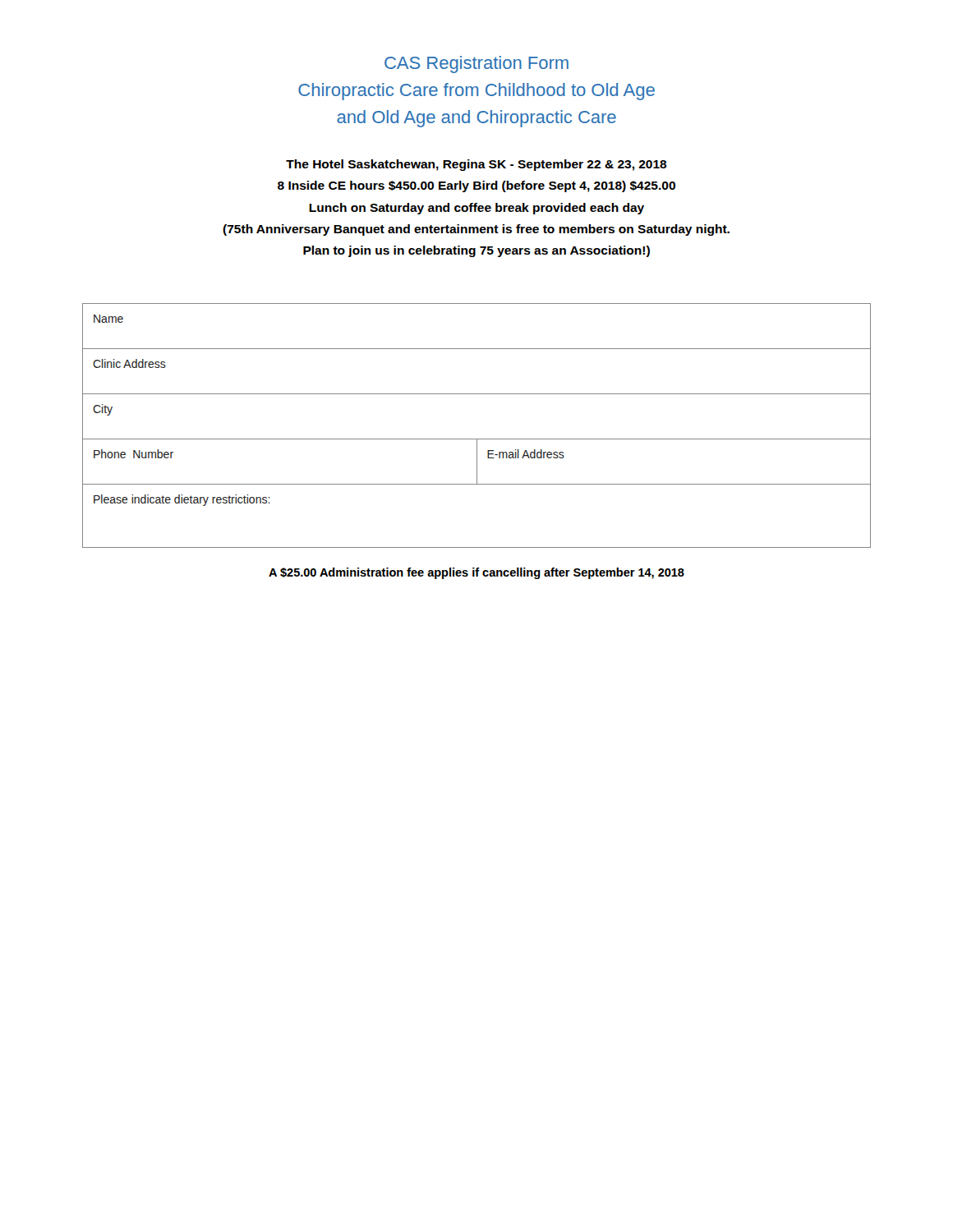Screen dimensions: 1232x953
Task: Find the text starting "CAS Registration Form Chiropractic Care from Childhood"
Action: 476,90
